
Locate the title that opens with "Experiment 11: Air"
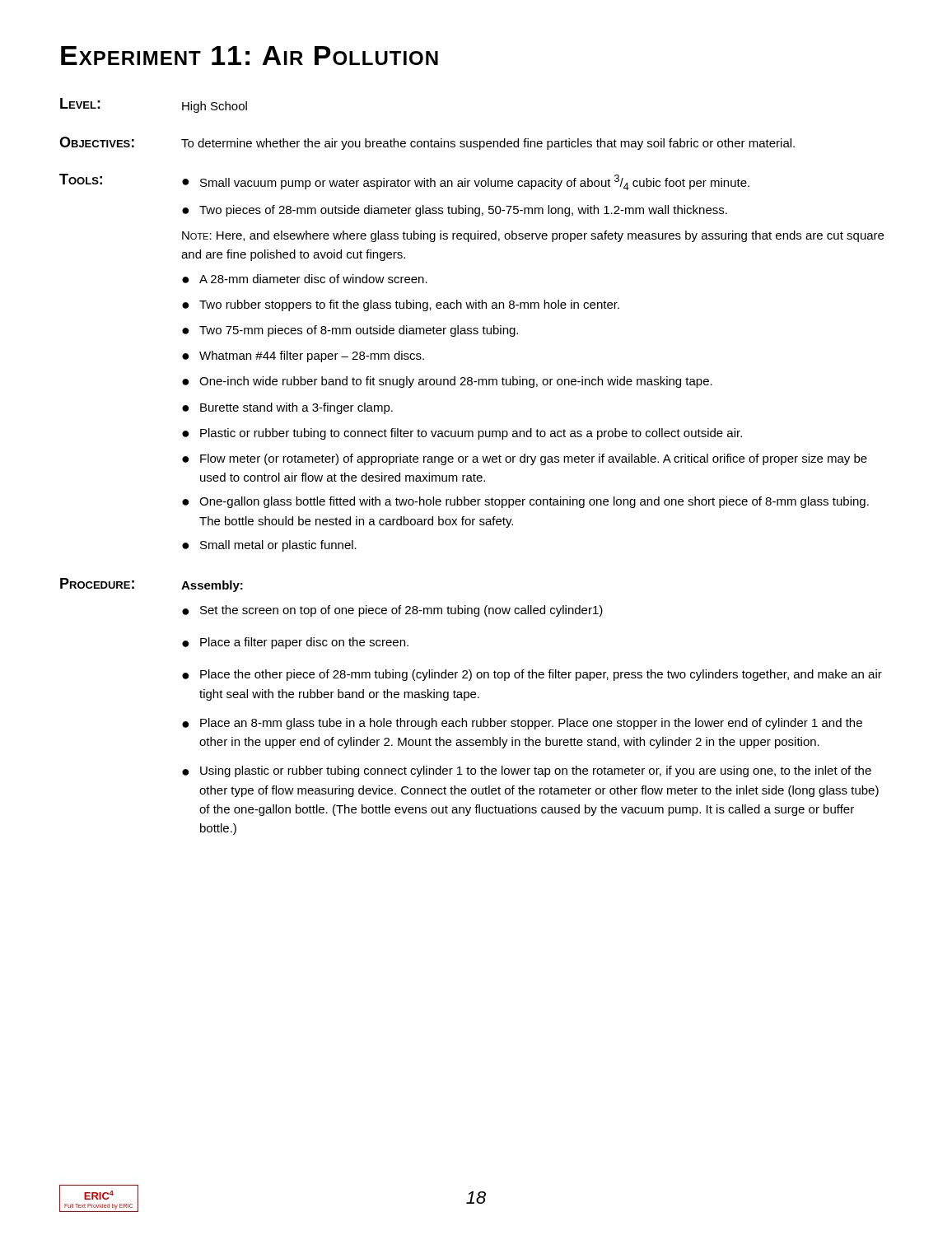[x=250, y=56]
